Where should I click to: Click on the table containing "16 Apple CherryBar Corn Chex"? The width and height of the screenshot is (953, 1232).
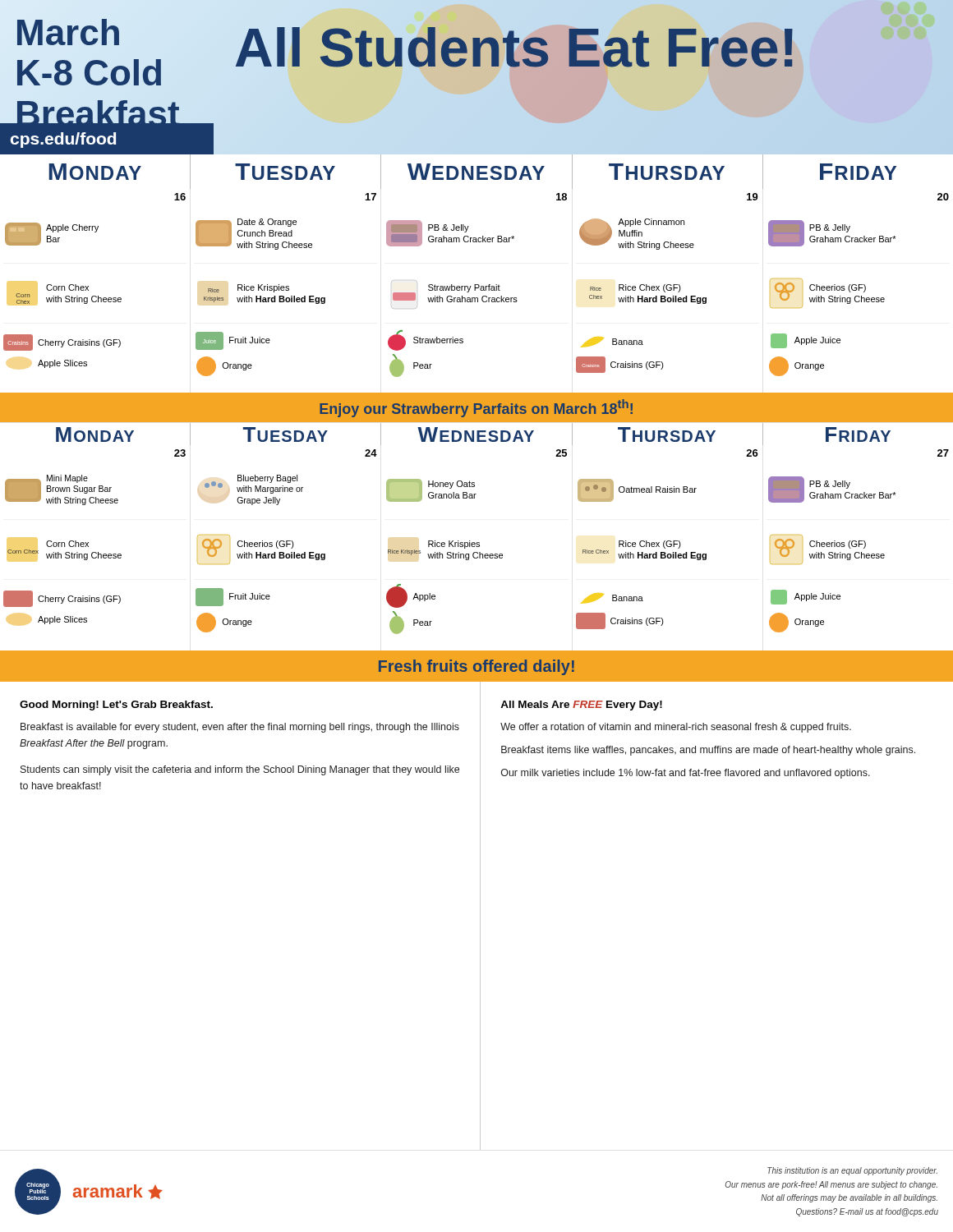(x=476, y=291)
